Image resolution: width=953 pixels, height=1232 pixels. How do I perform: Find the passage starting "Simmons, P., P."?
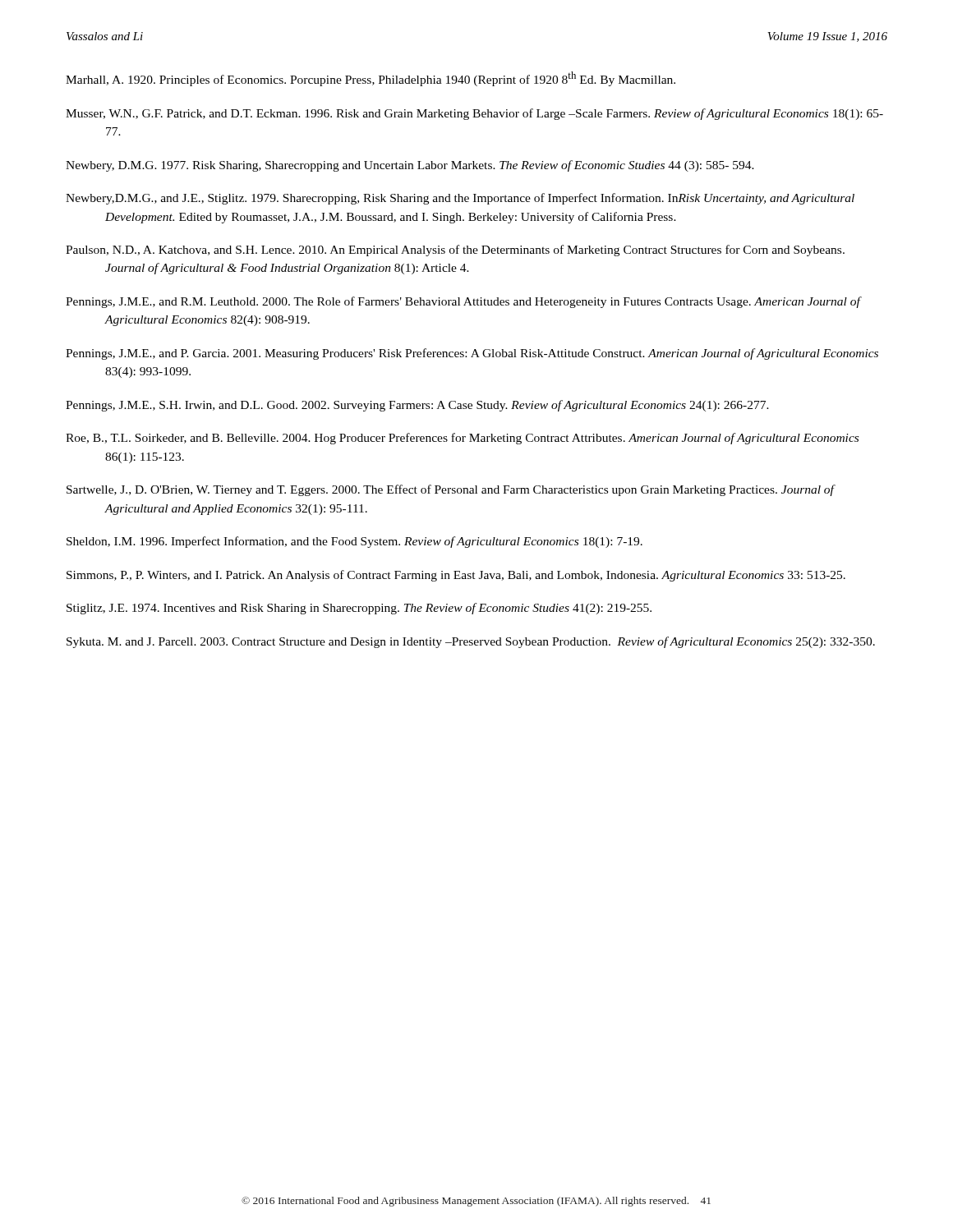coord(456,574)
